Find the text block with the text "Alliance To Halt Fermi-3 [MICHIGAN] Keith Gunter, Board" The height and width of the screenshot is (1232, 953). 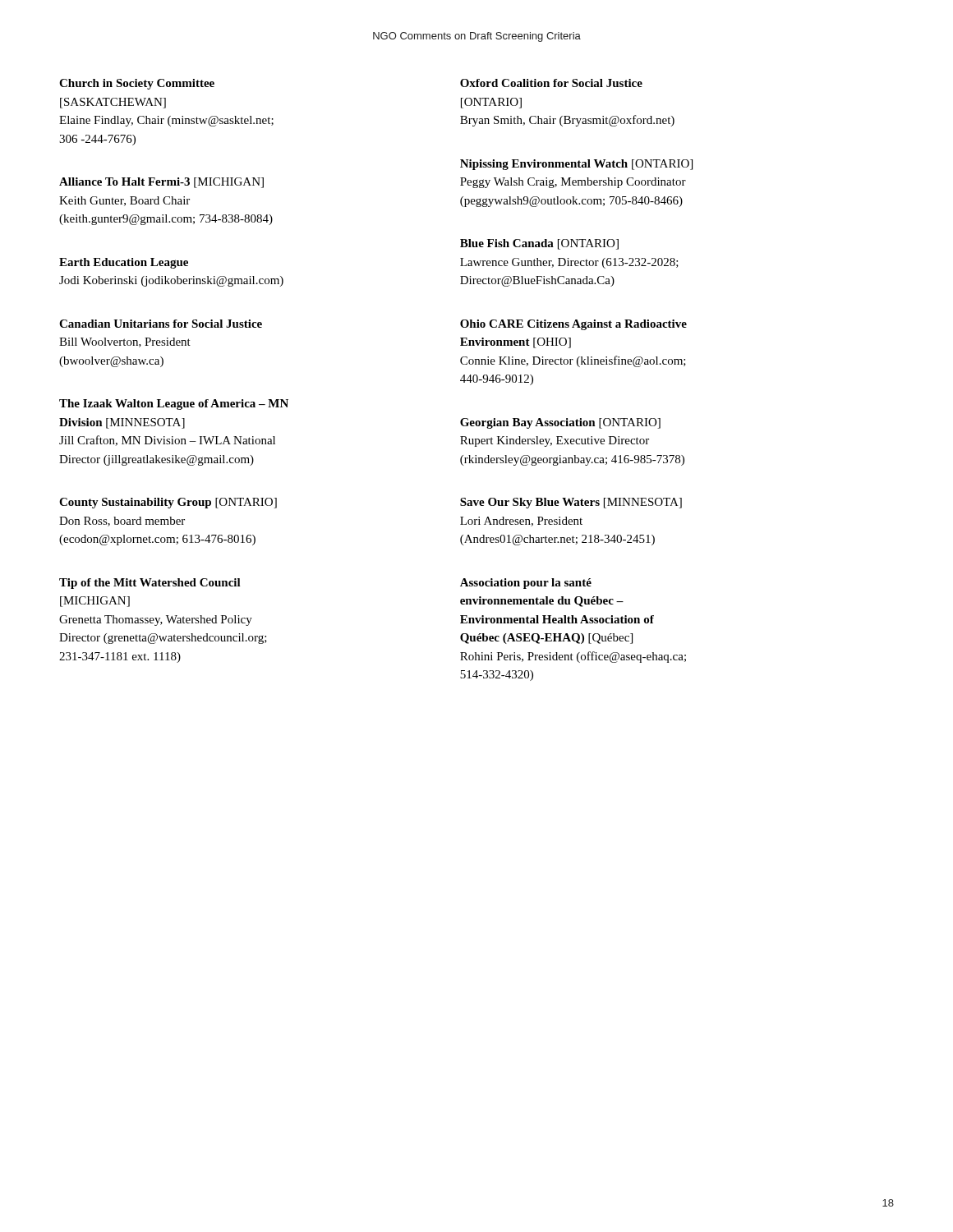(x=166, y=200)
